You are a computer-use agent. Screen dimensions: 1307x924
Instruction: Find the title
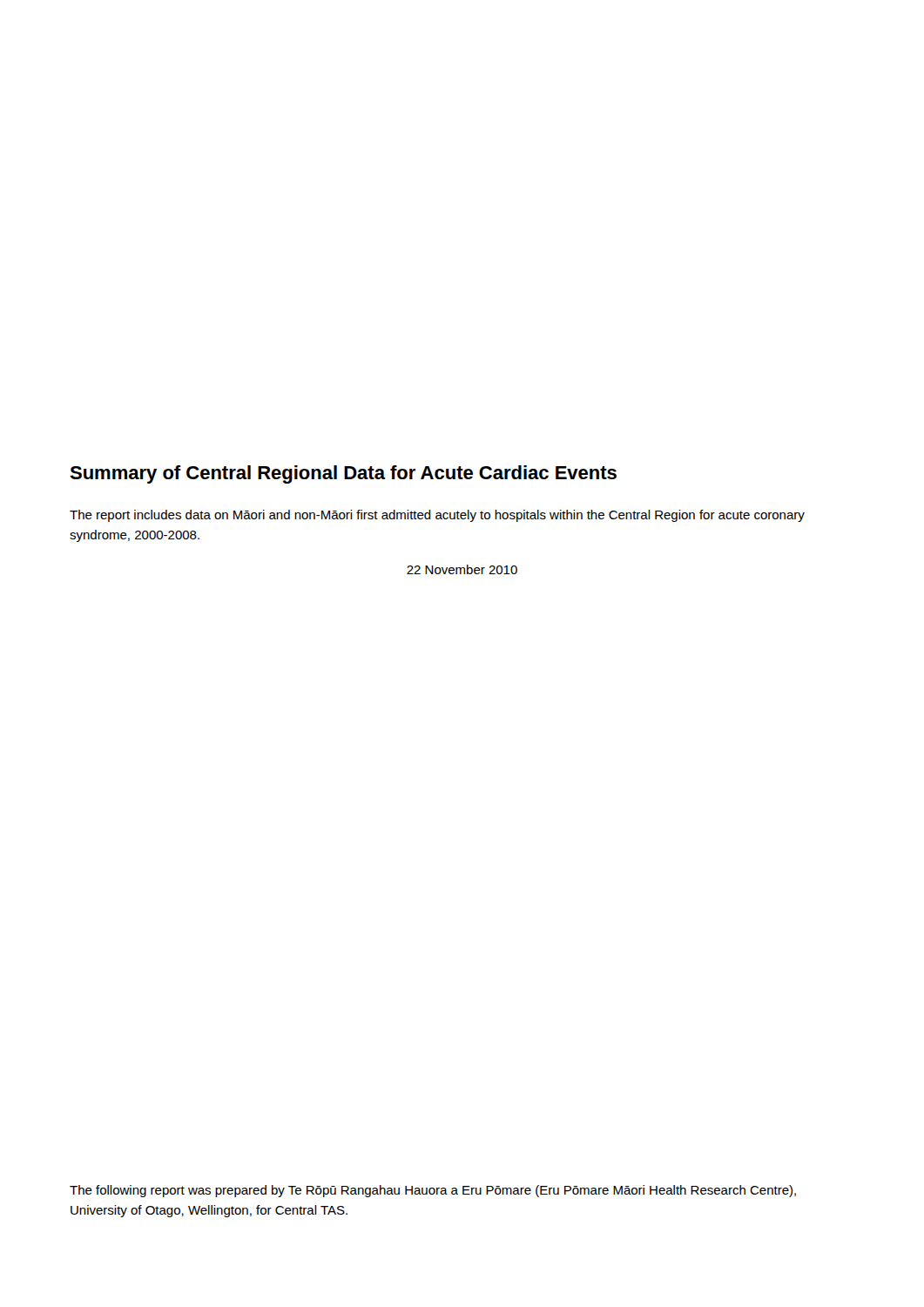point(462,473)
